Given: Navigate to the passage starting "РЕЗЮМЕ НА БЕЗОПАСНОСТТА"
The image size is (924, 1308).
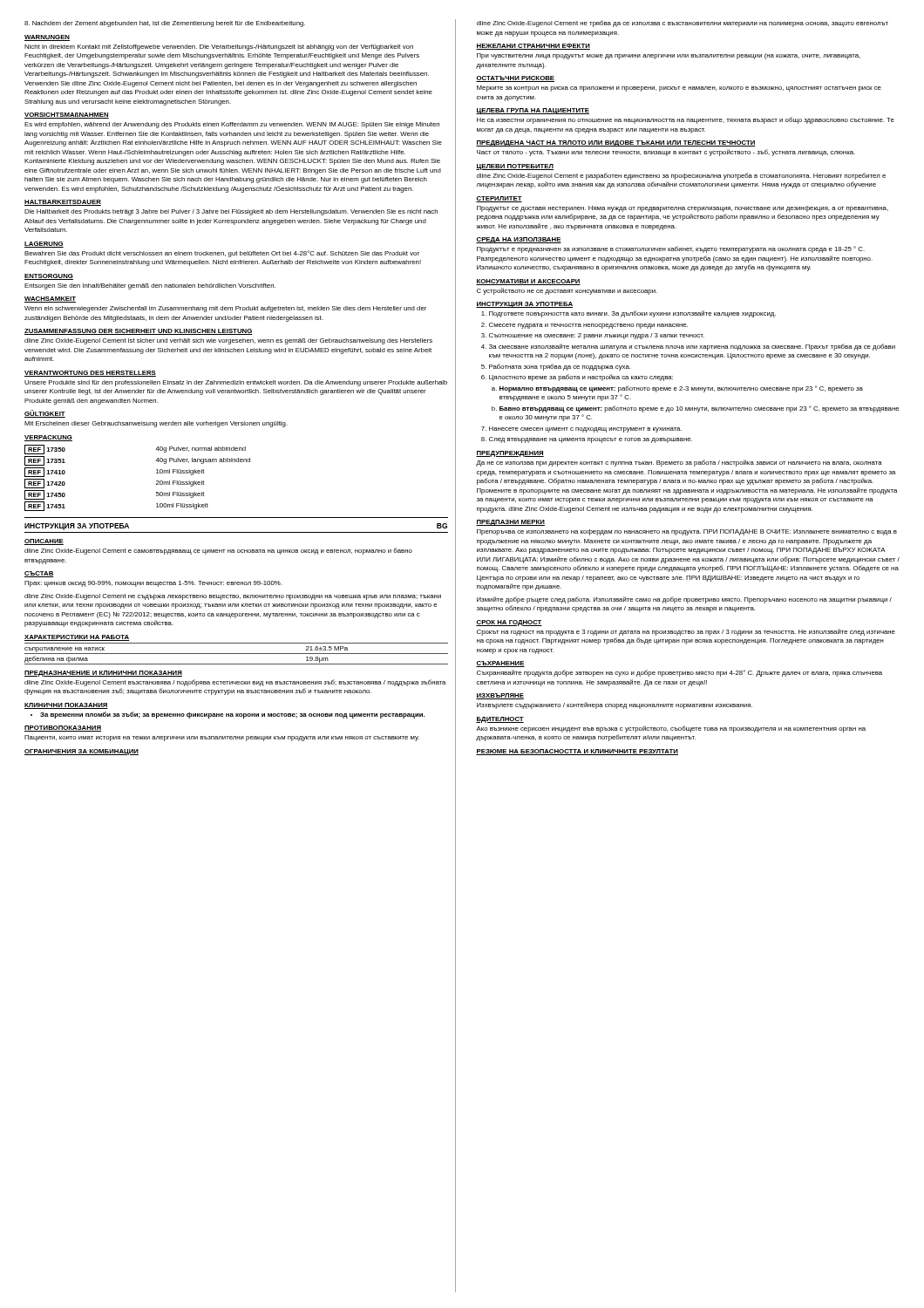Looking at the screenshot, I should pos(688,751).
